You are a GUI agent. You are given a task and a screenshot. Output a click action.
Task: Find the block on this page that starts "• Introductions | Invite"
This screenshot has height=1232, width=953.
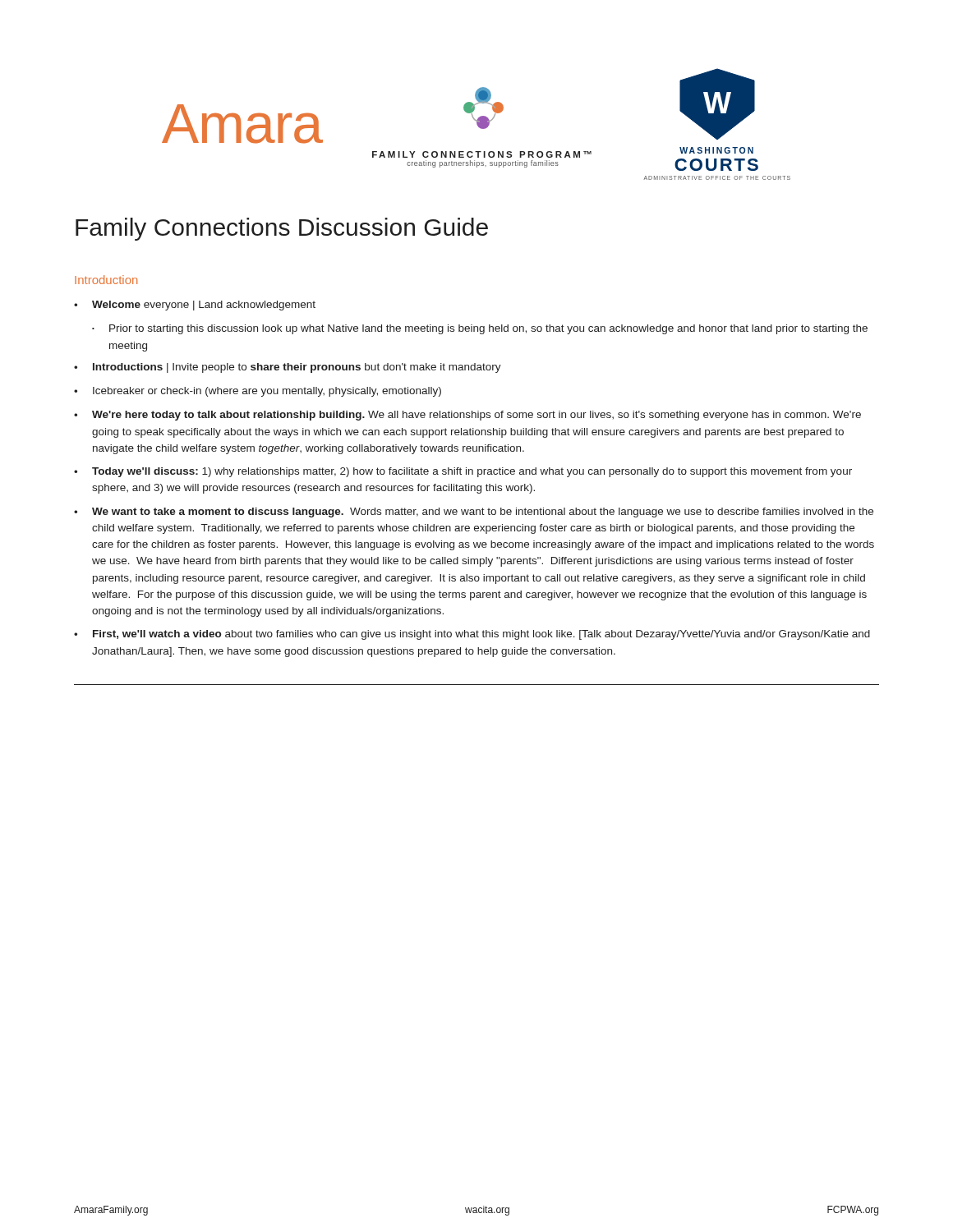click(476, 368)
